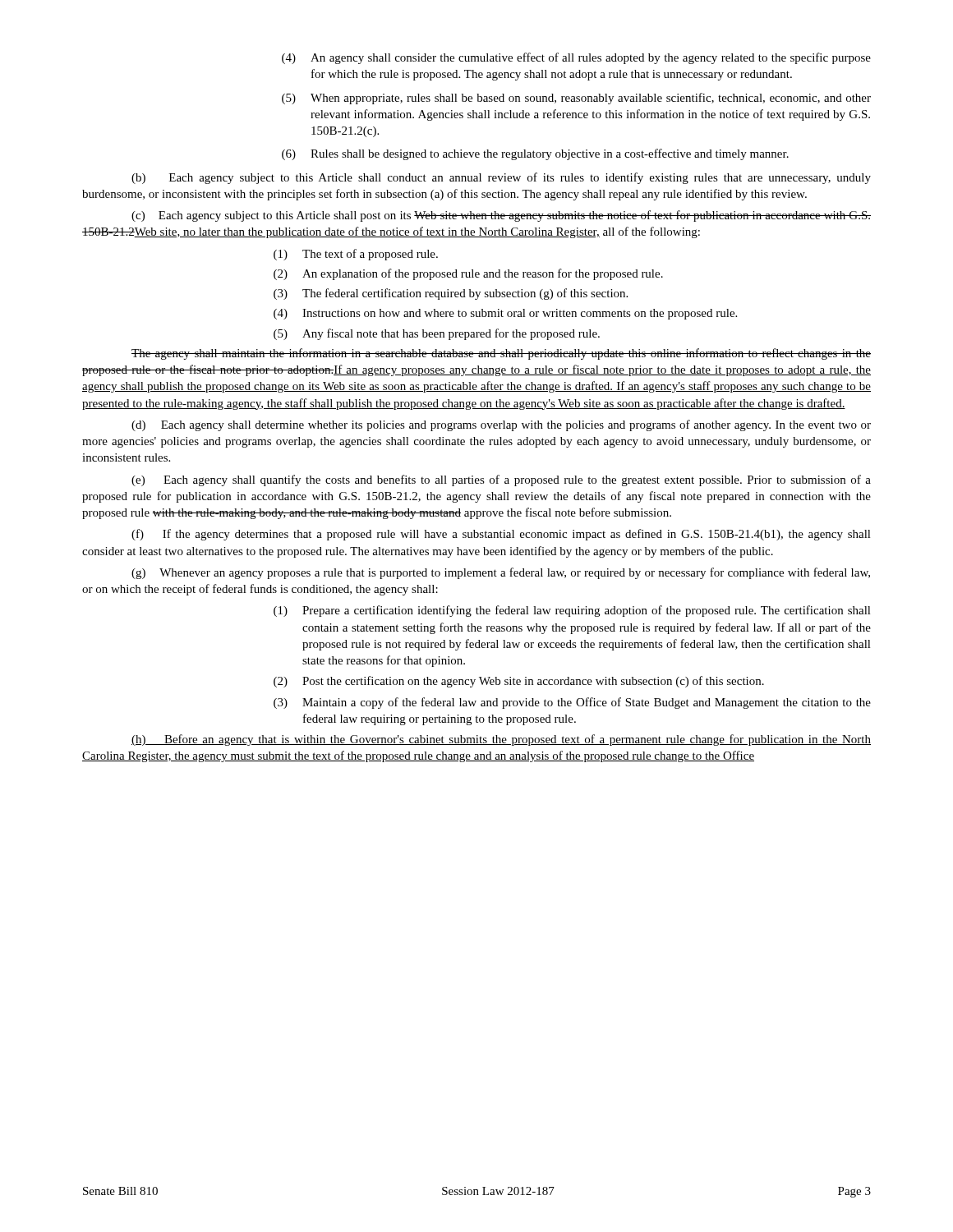Find the block on this page that starts "(e) Each agency shall quantify"

click(x=476, y=496)
